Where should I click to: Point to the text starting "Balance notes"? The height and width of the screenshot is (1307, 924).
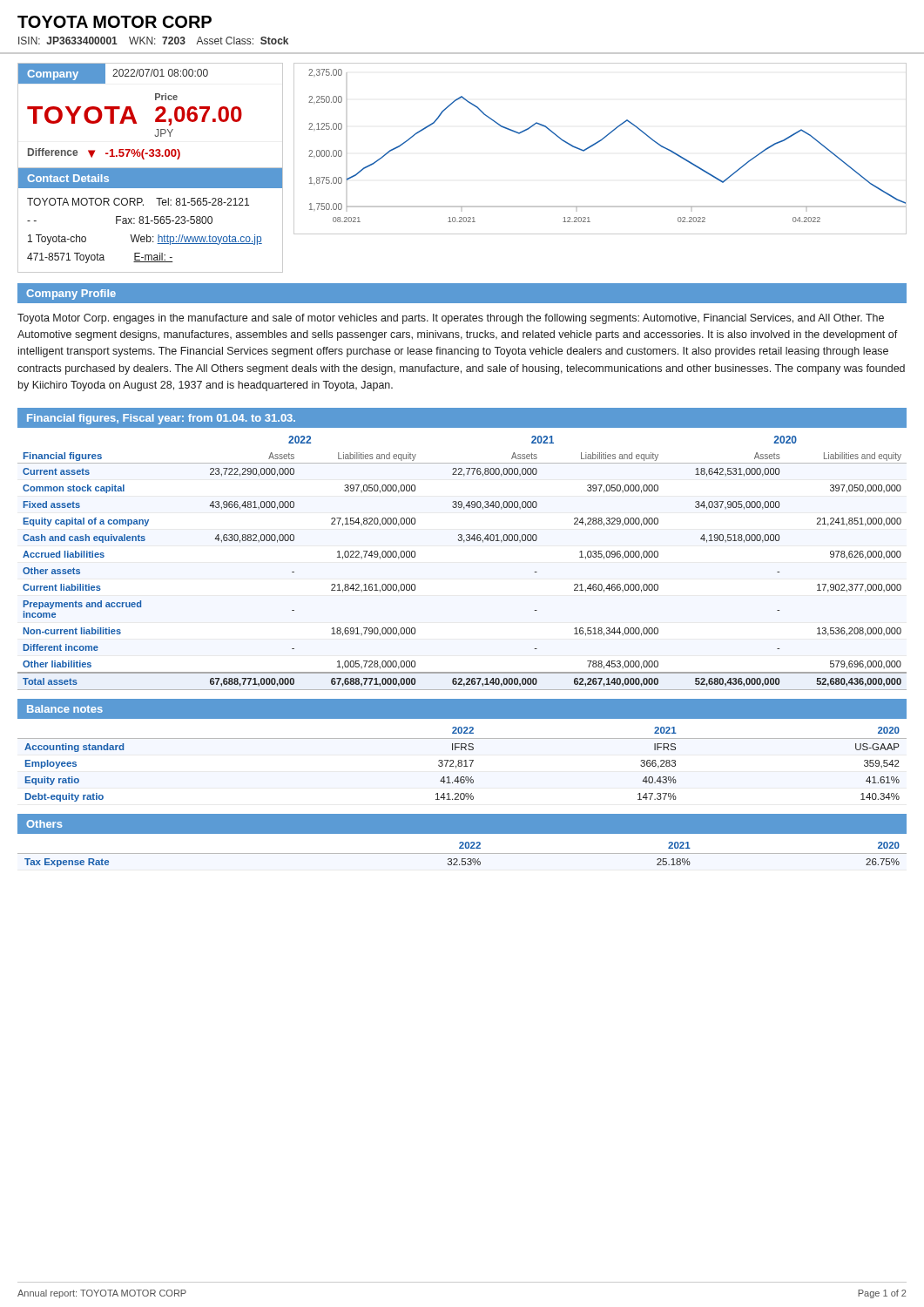click(x=65, y=709)
